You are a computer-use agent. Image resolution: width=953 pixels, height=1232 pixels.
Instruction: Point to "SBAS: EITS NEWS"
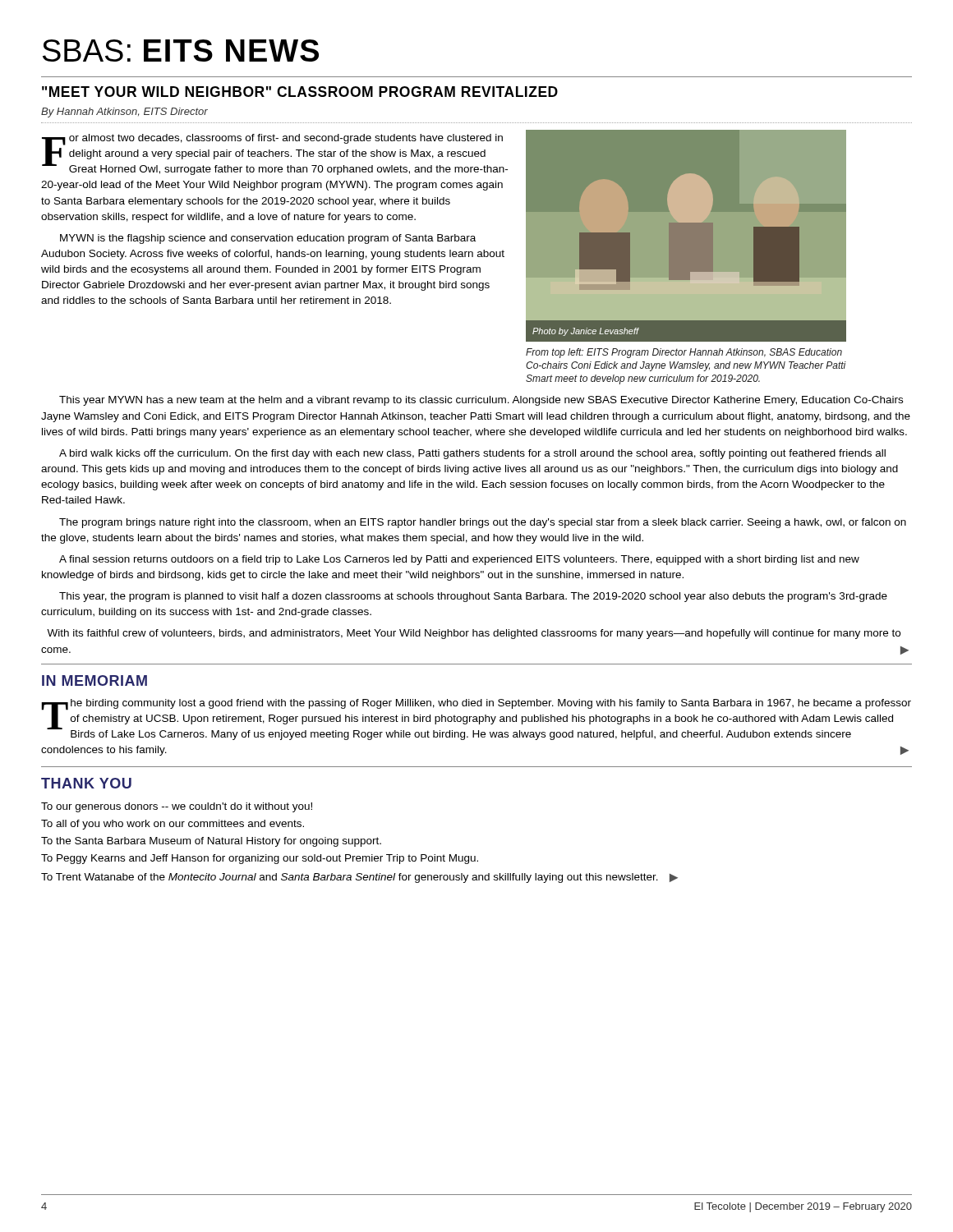click(181, 51)
